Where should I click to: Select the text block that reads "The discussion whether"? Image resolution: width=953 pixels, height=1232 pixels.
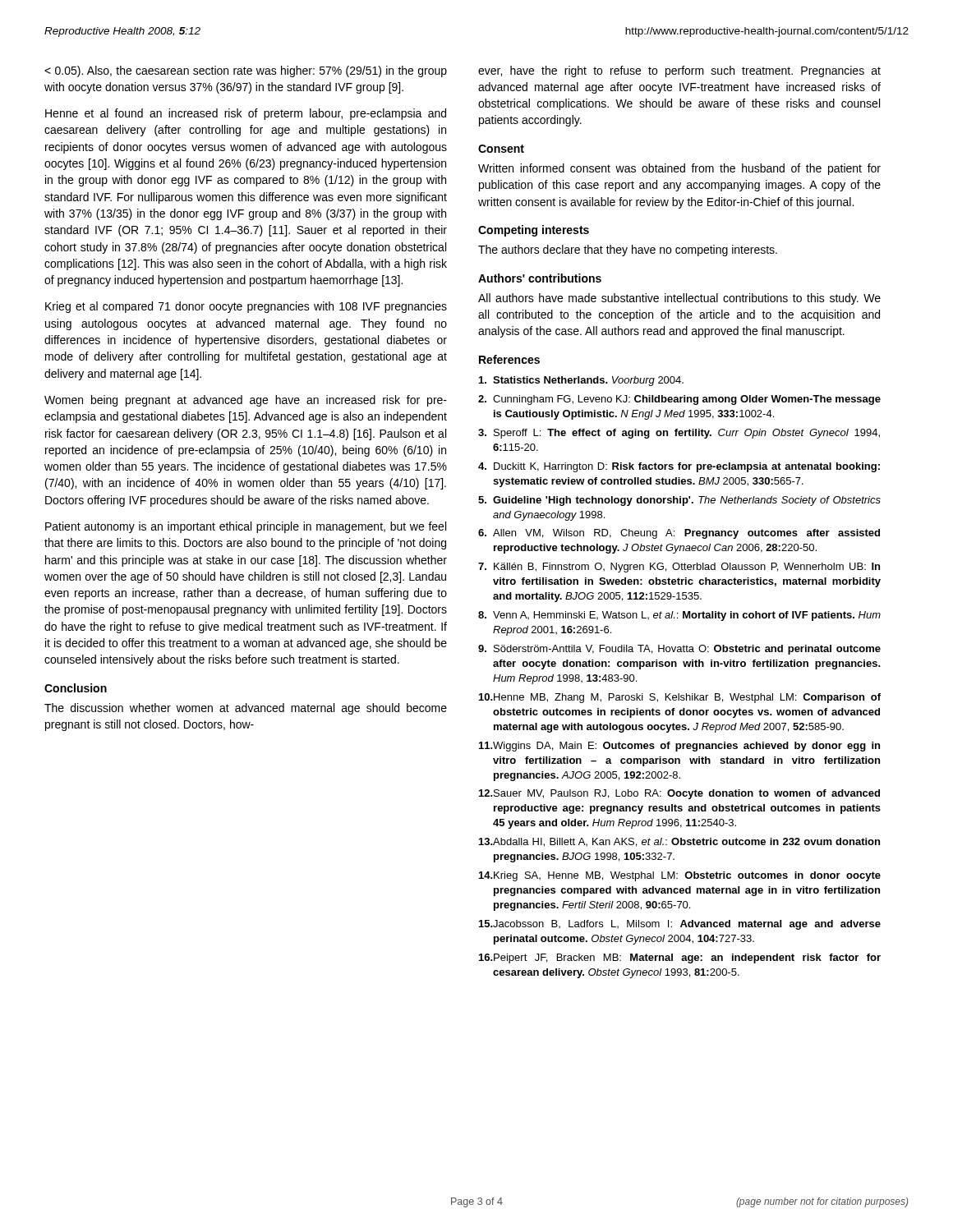coord(246,716)
